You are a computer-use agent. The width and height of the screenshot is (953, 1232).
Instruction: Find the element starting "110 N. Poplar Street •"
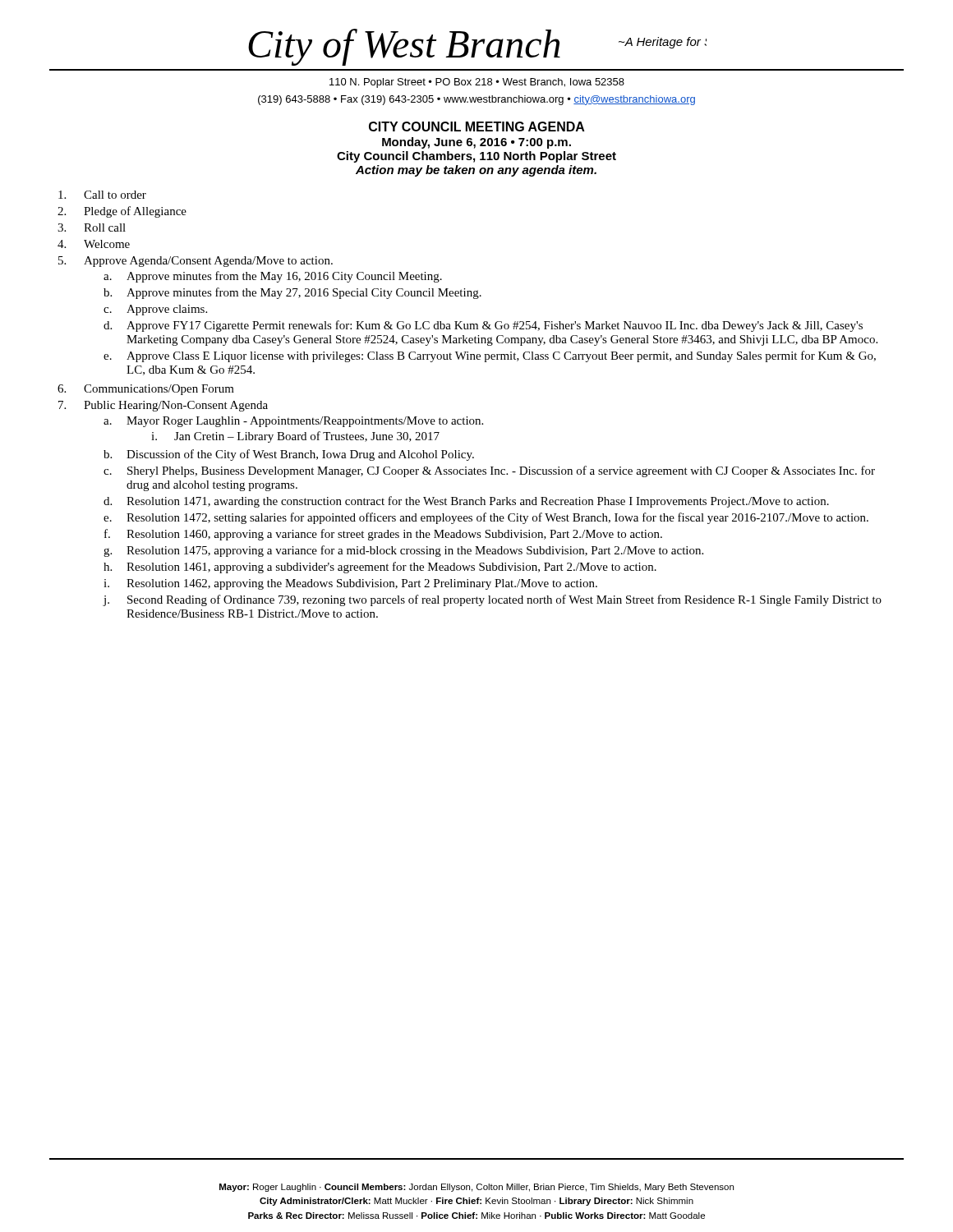pyautogui.click(x=476, y=90)
